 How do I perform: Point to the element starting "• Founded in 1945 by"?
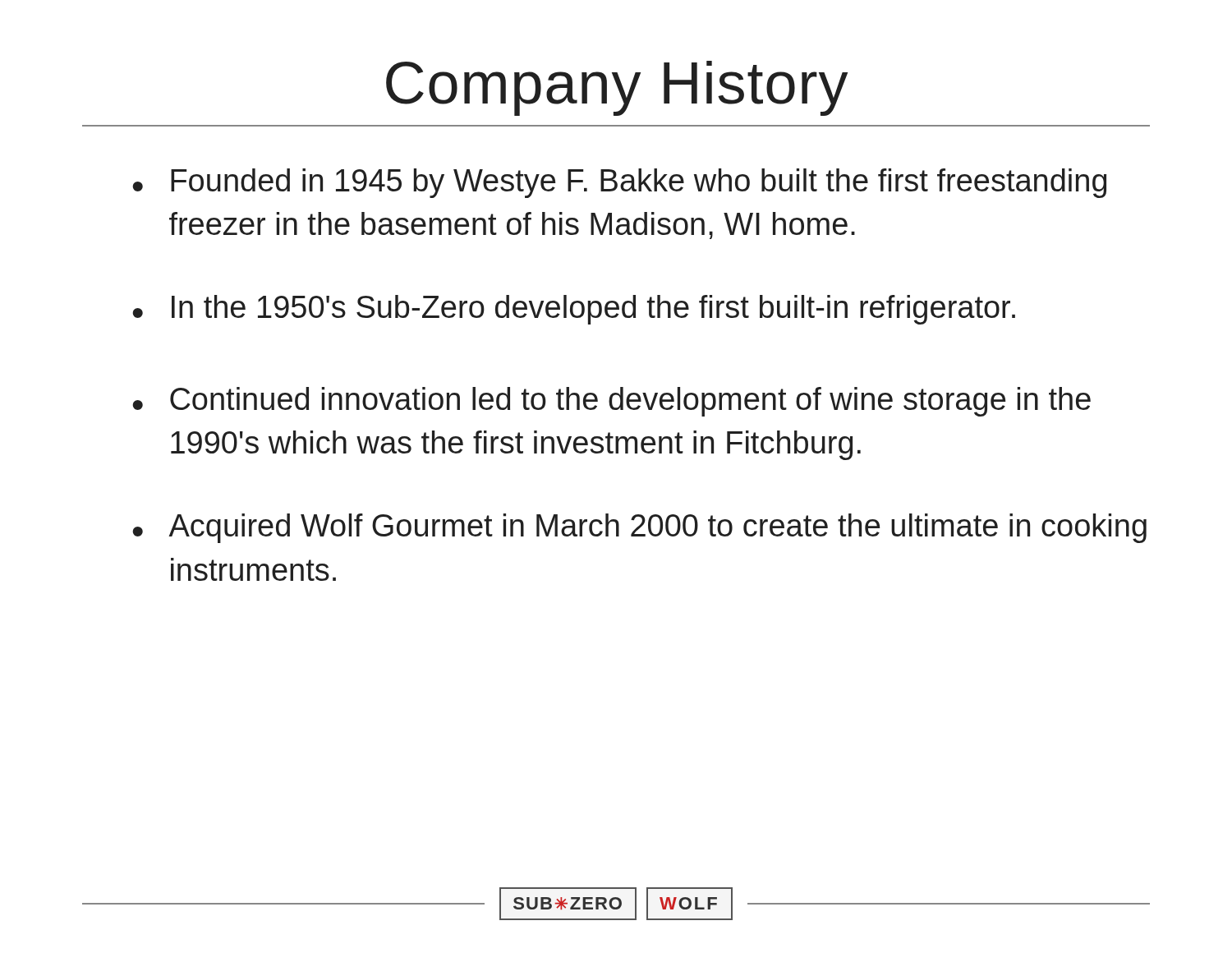click(x=641, y=203)
